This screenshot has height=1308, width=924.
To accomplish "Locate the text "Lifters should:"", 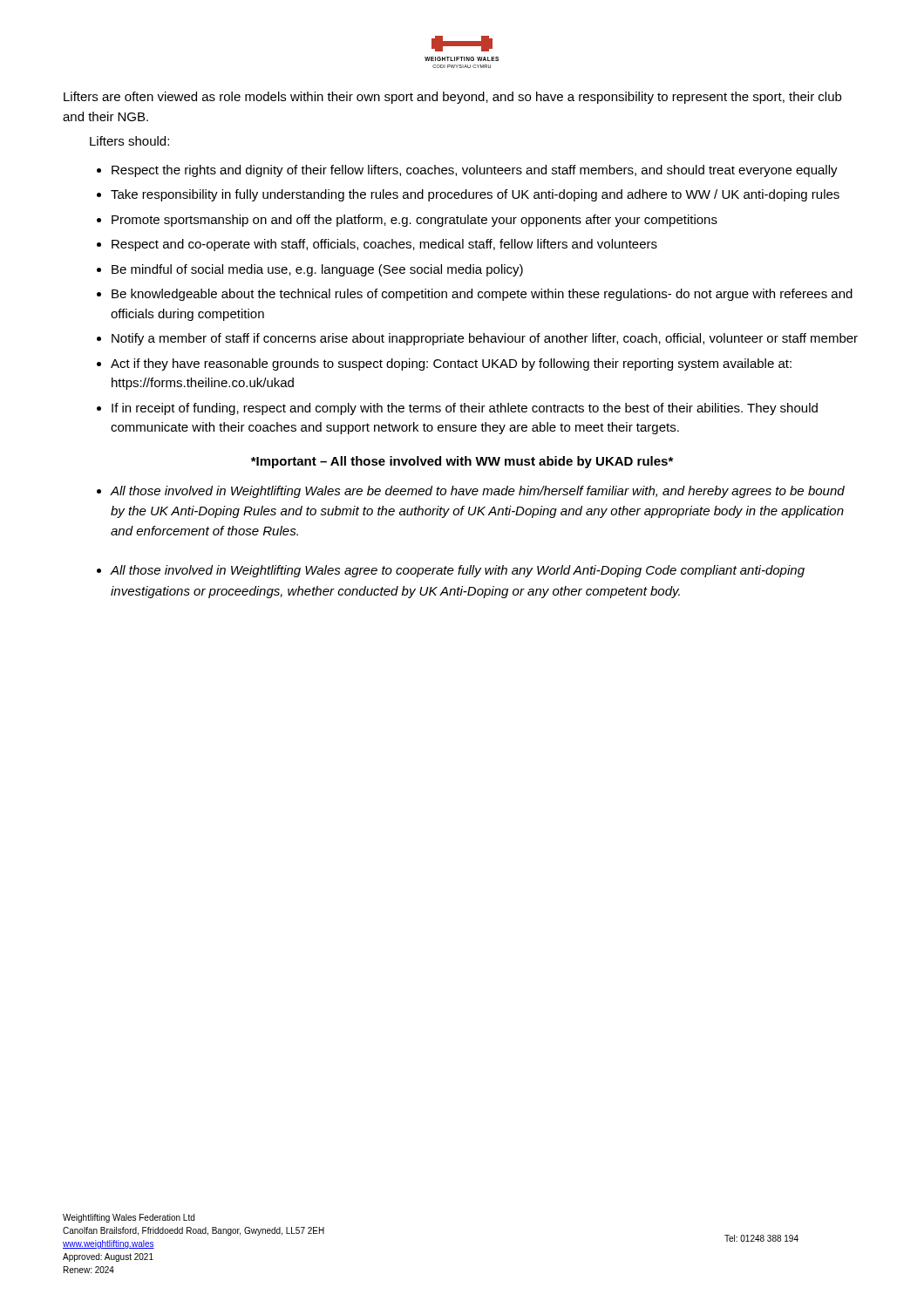I will tap(130, 141).
